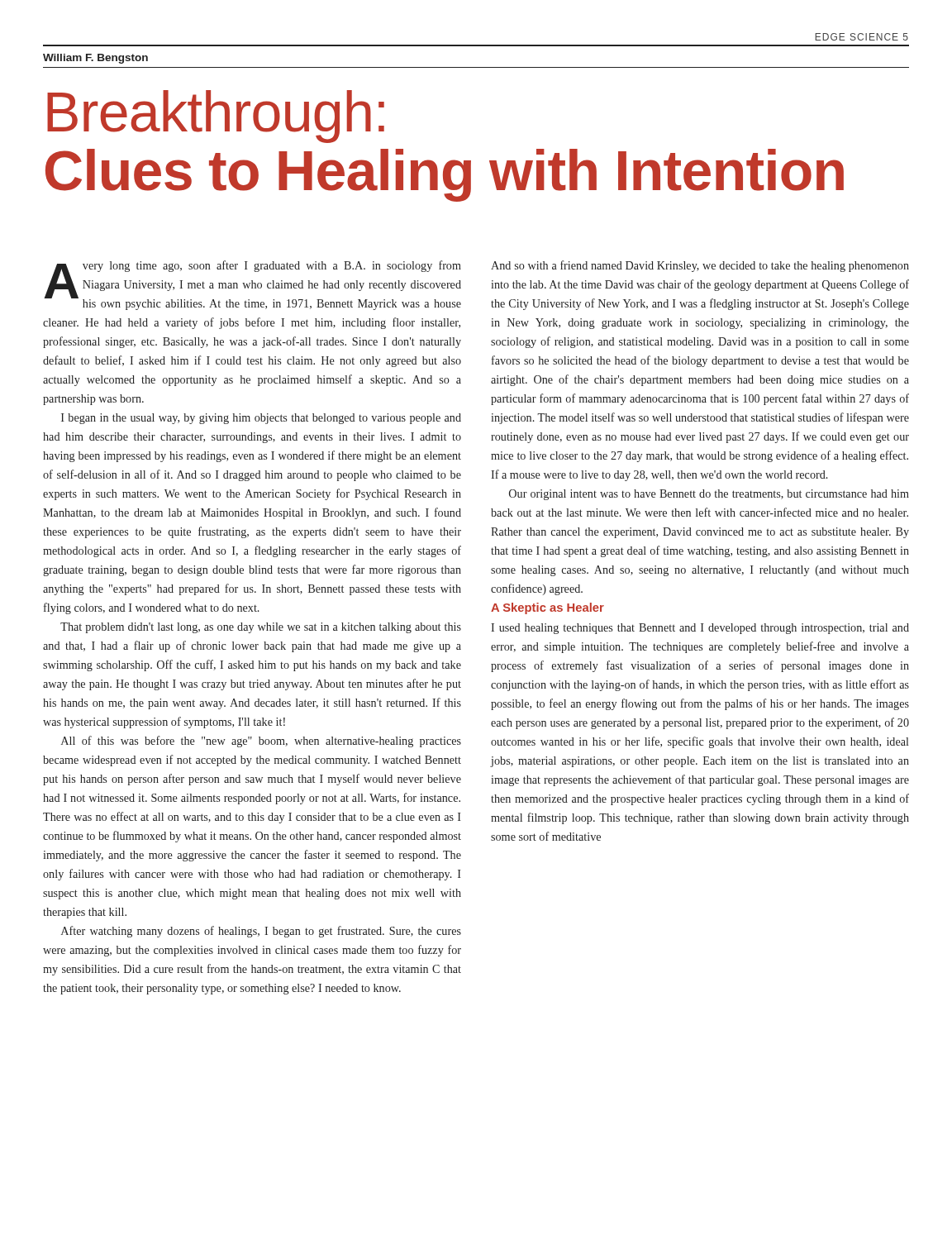Locate the block of text that opens with "That problem didn't last long, as"
The image size is (952, 1240).
tap(252, 675)
